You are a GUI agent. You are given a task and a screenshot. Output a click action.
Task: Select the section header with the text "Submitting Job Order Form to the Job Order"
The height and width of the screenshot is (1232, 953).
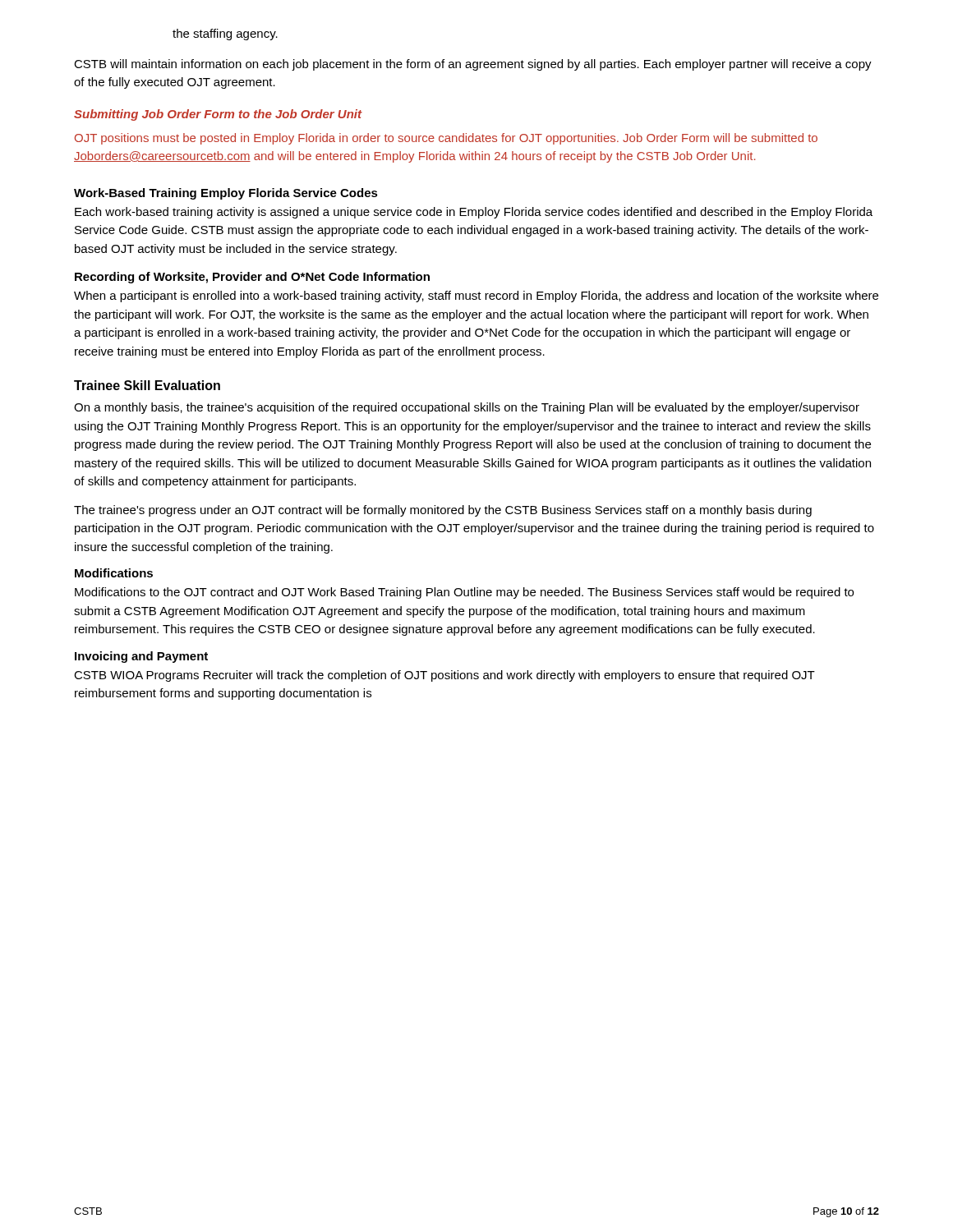218,113
